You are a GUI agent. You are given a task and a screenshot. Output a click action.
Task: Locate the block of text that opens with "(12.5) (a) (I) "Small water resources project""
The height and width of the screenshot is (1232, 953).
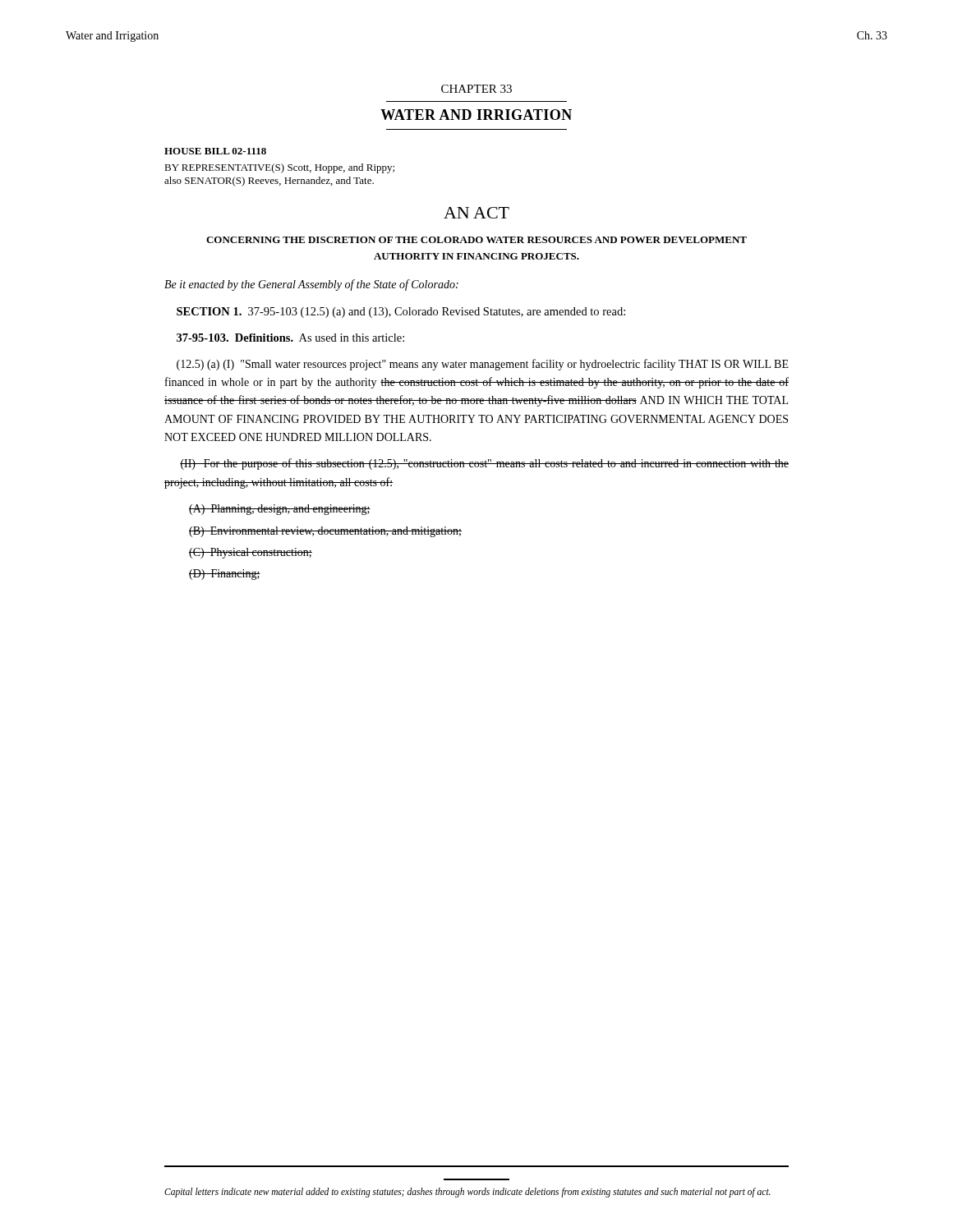(476, 401)
